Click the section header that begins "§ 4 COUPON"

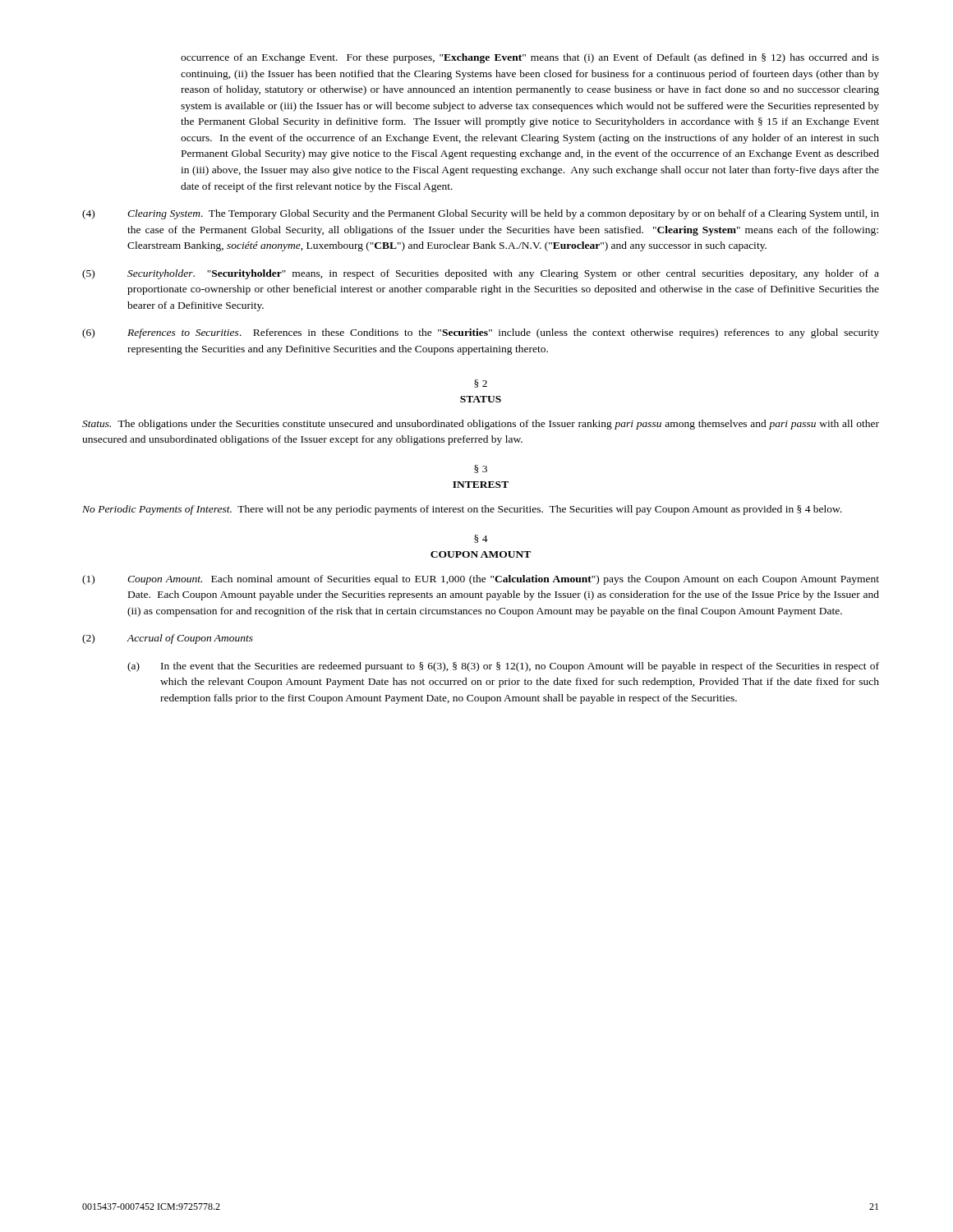coord(481,546)
